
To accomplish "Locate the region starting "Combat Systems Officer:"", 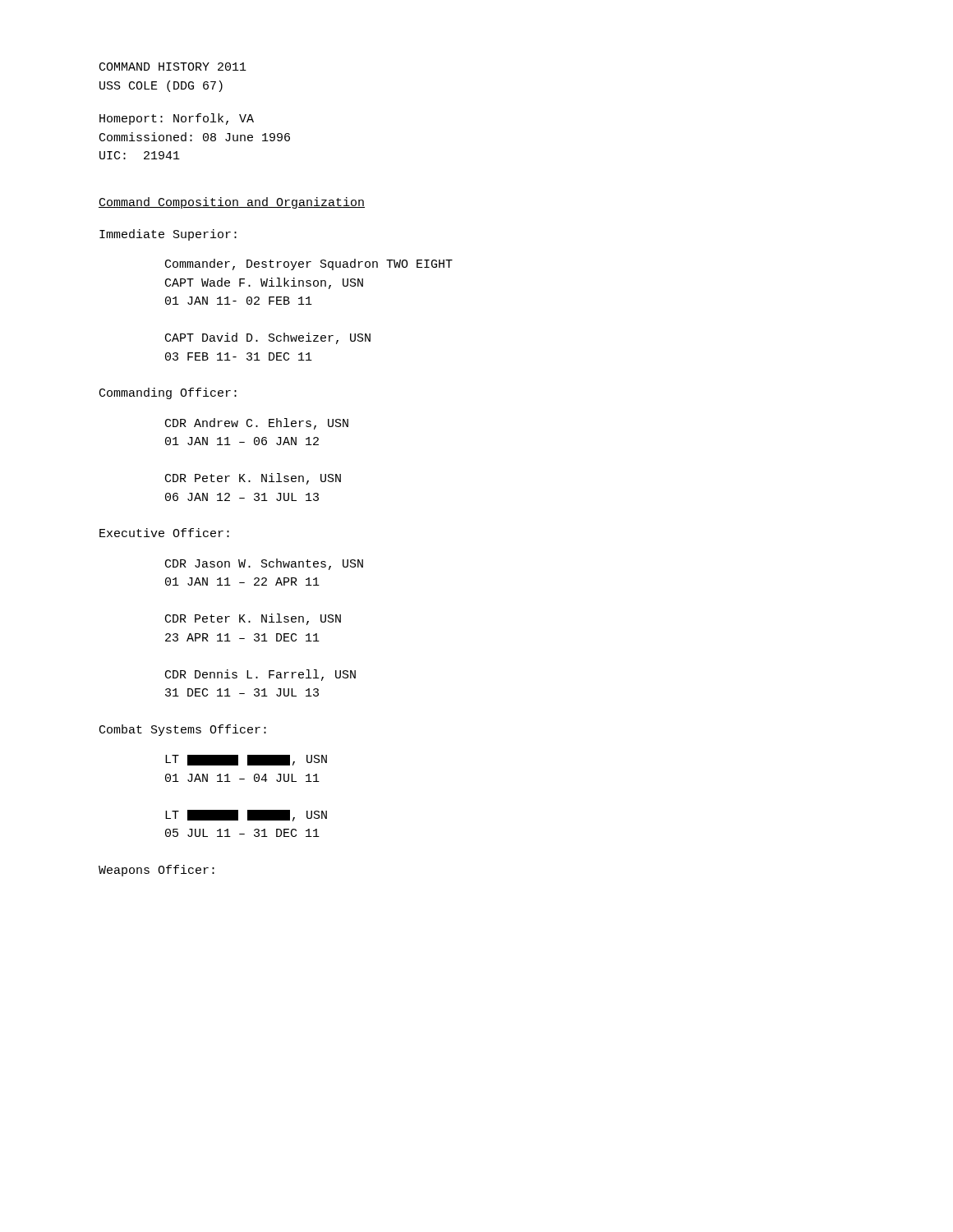I will (184, 730).
